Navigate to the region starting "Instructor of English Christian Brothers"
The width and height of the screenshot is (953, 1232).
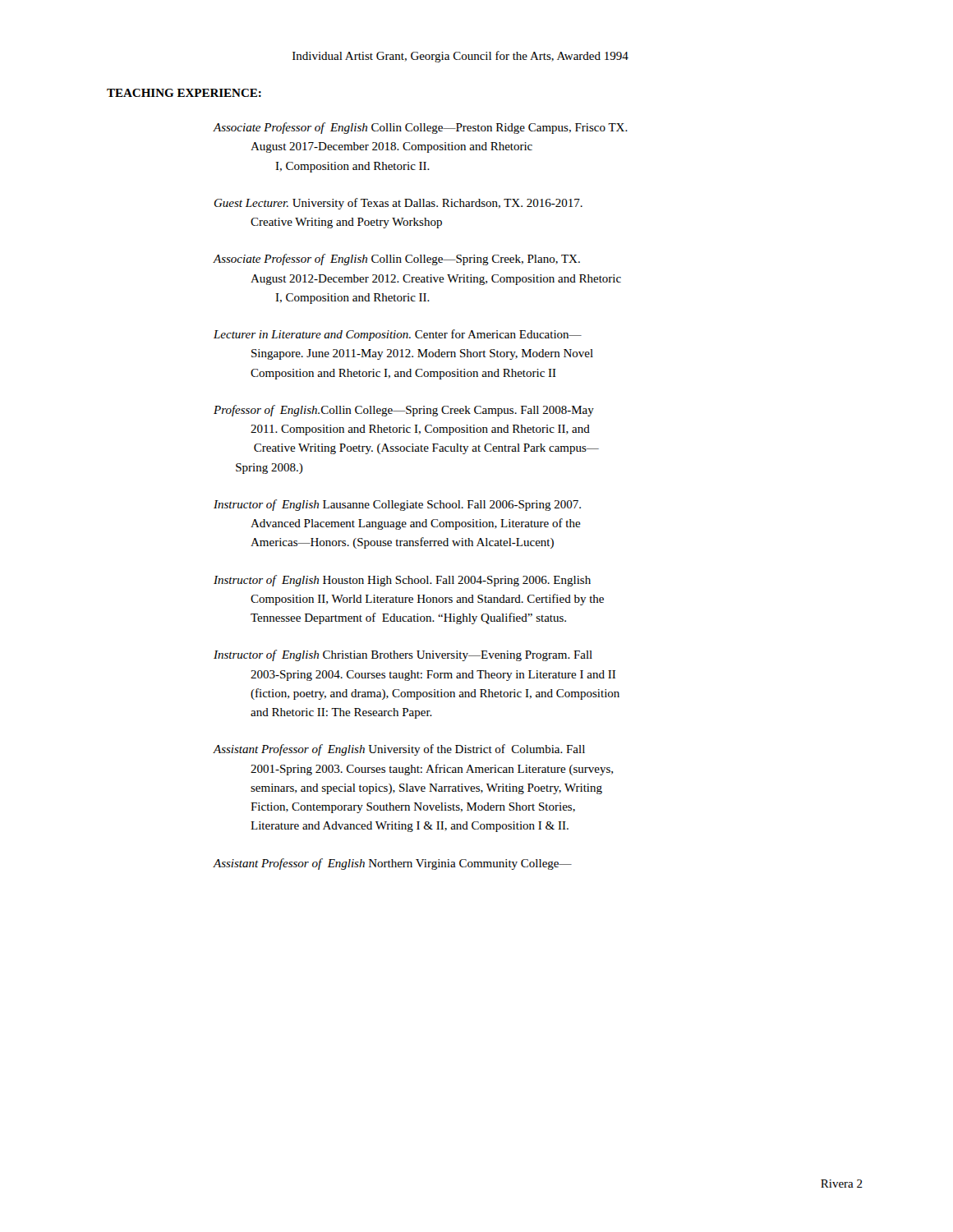click(417, 683)
